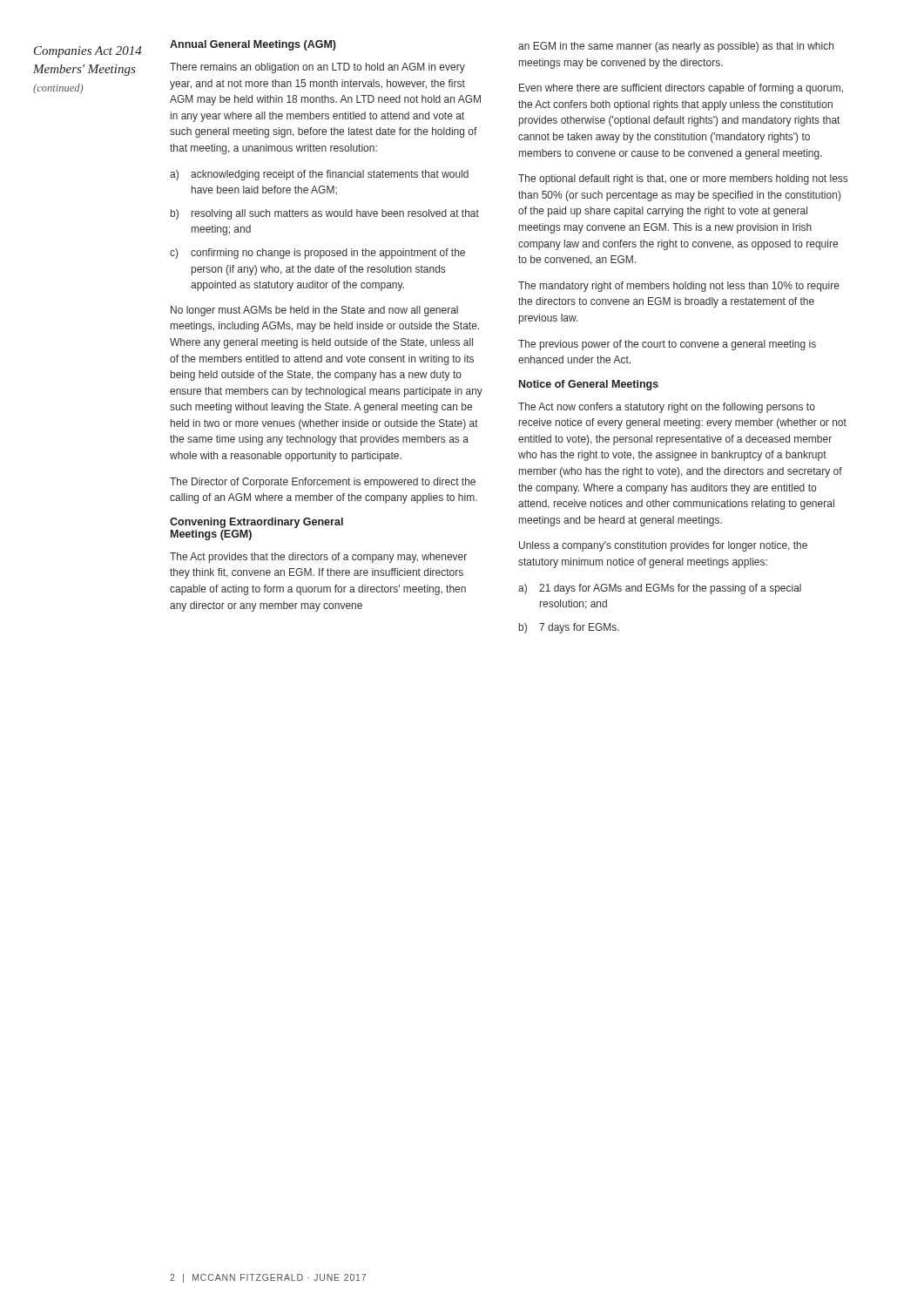Click on the block starting "a) acknowledging receipt of the financial"
The height and width of the screenshot is (1307, 924).
(x=327, y=182)
